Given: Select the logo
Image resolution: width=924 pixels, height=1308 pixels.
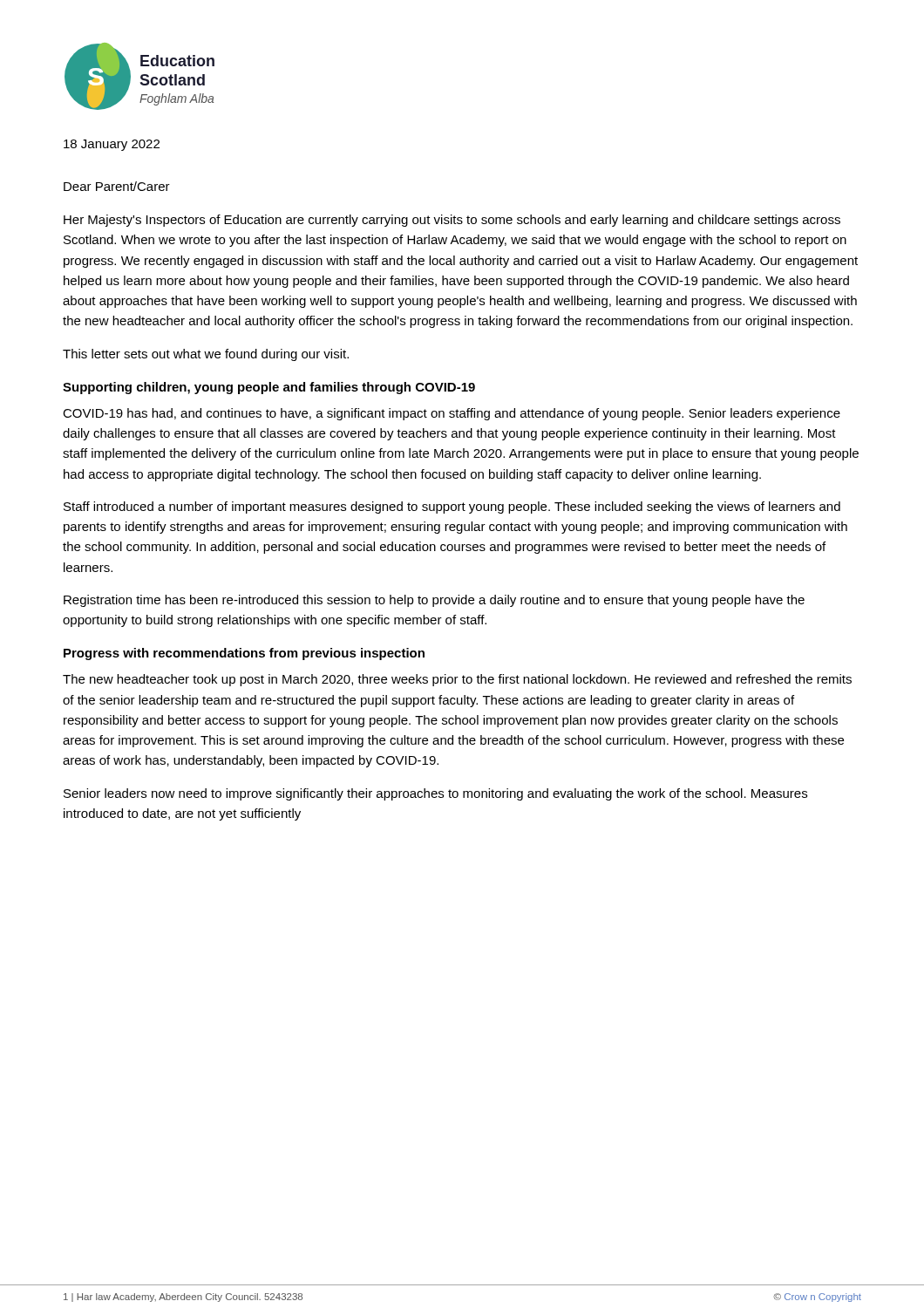Looking at the screenshot, I should pyautogui.click(x=462, y=77).
